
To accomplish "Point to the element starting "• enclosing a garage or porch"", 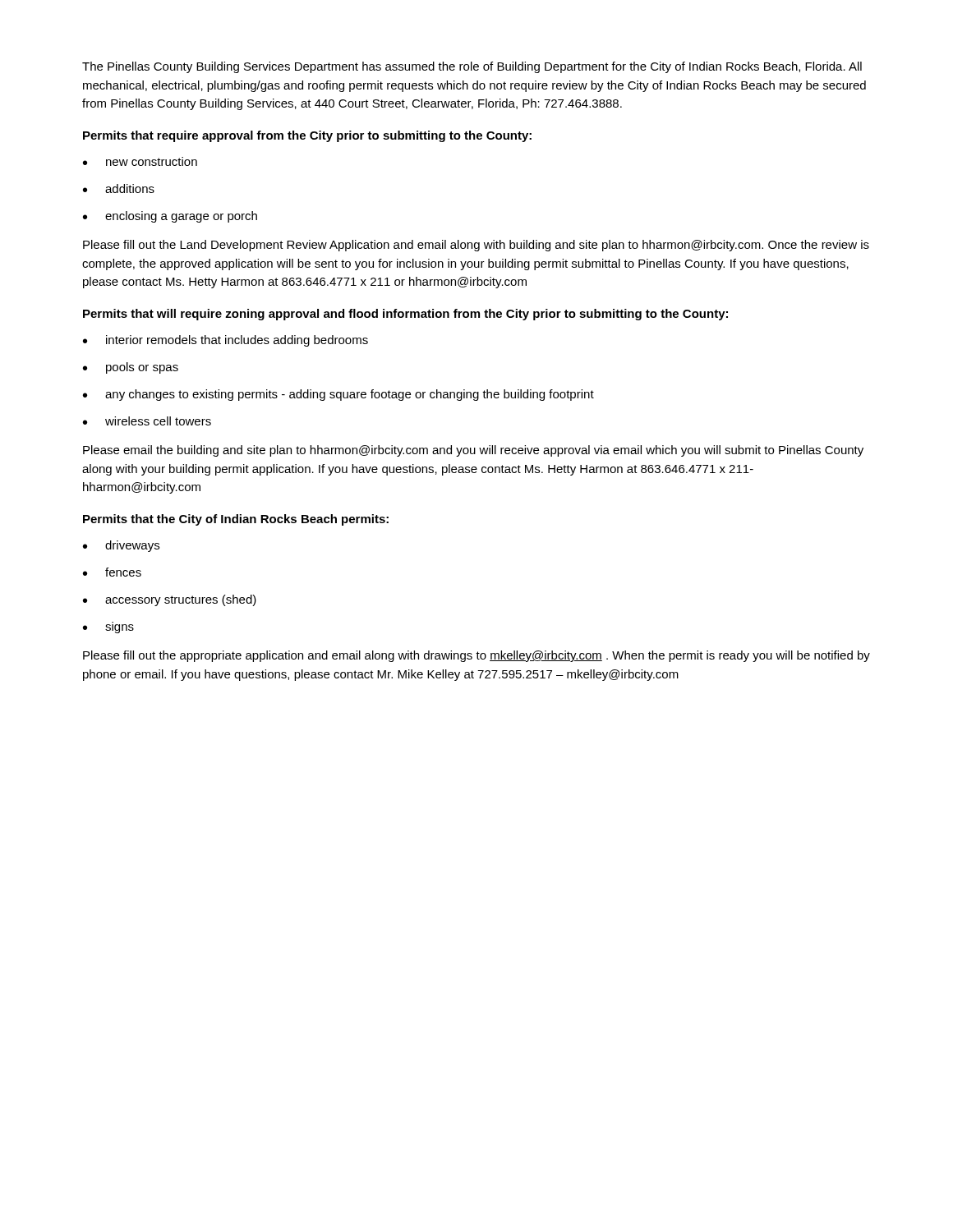I will click(x=170, y=217).
